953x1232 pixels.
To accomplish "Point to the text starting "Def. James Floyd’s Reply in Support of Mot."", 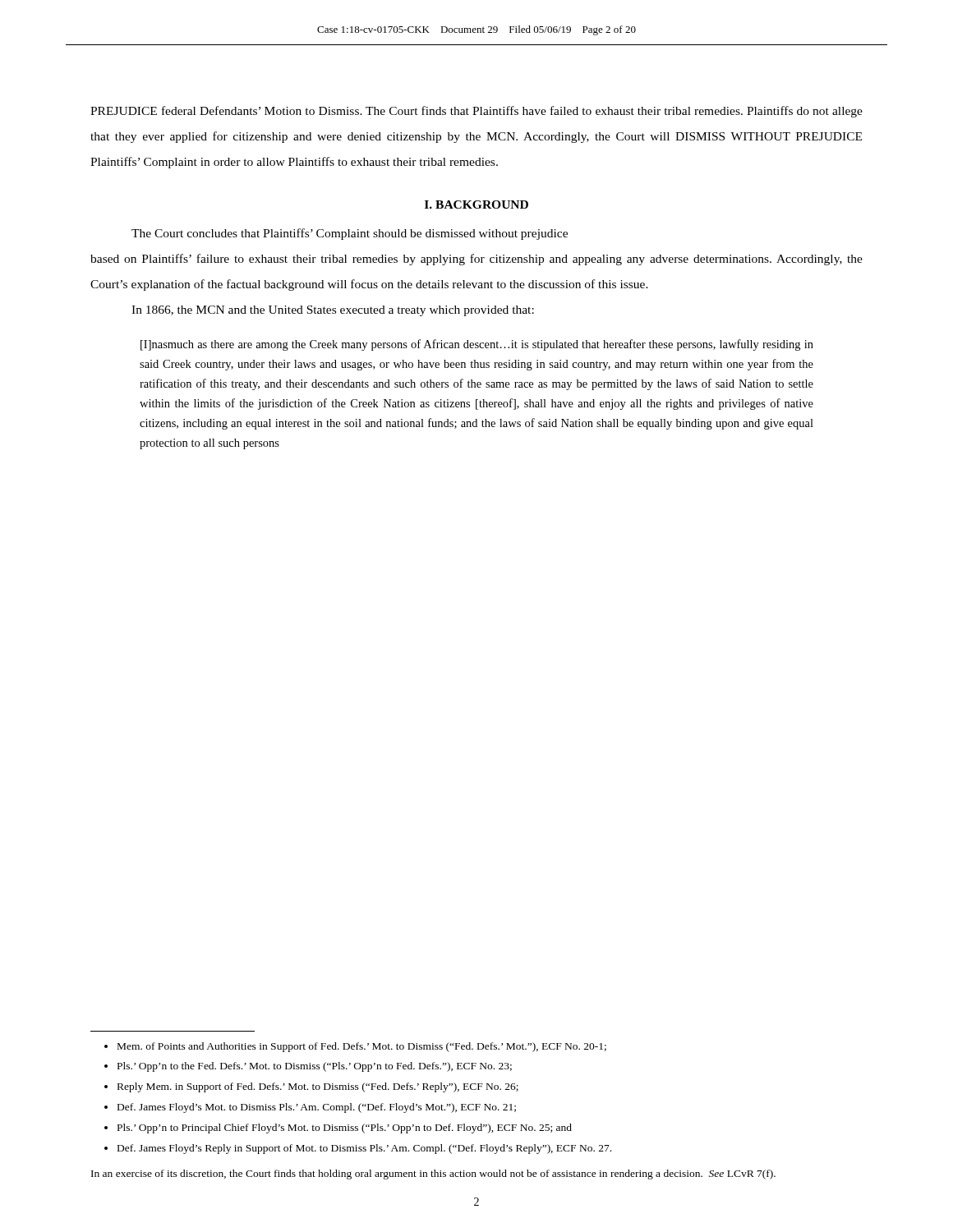I will pos(364,1148).
